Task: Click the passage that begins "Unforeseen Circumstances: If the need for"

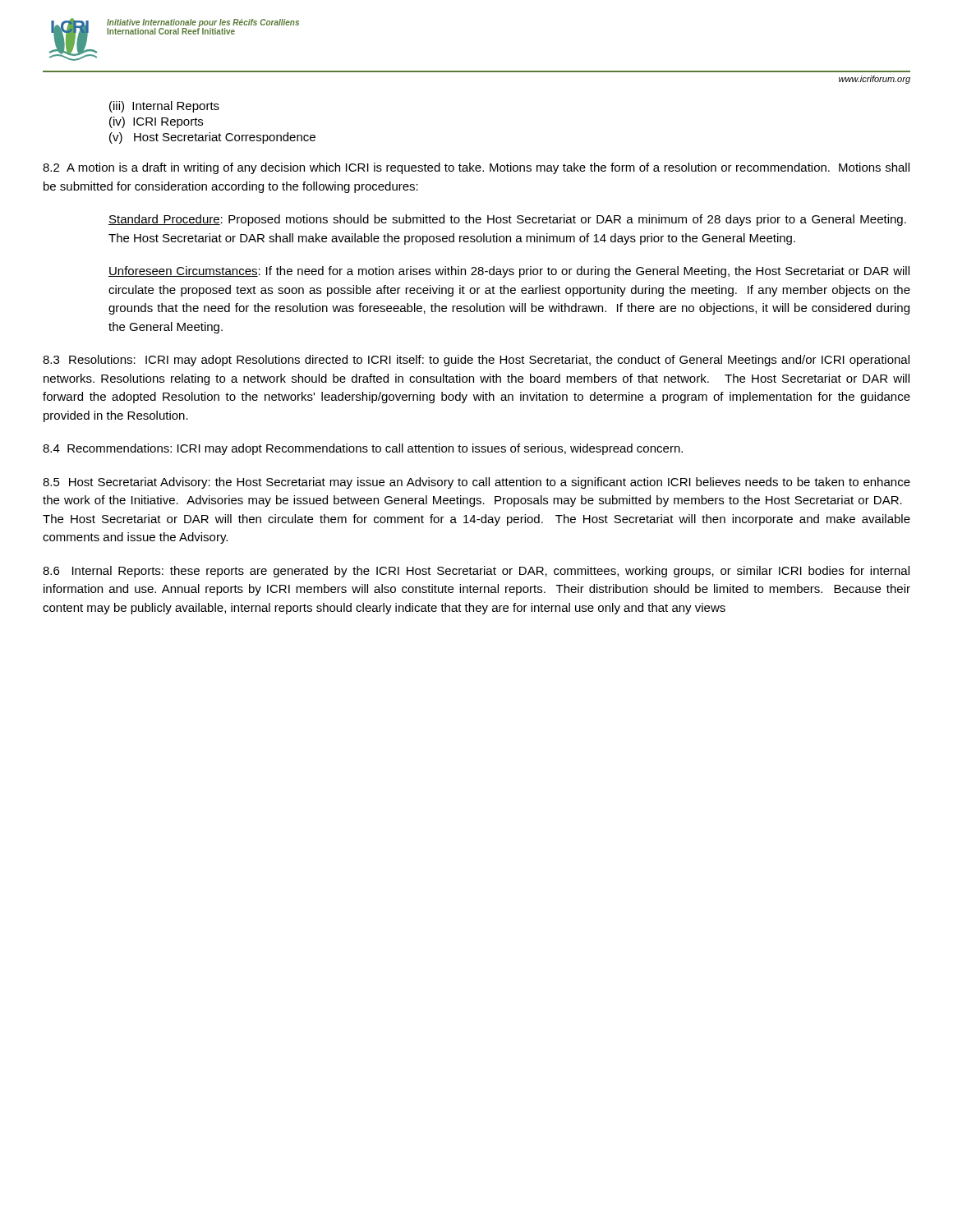Action: [x=509, y=298]
